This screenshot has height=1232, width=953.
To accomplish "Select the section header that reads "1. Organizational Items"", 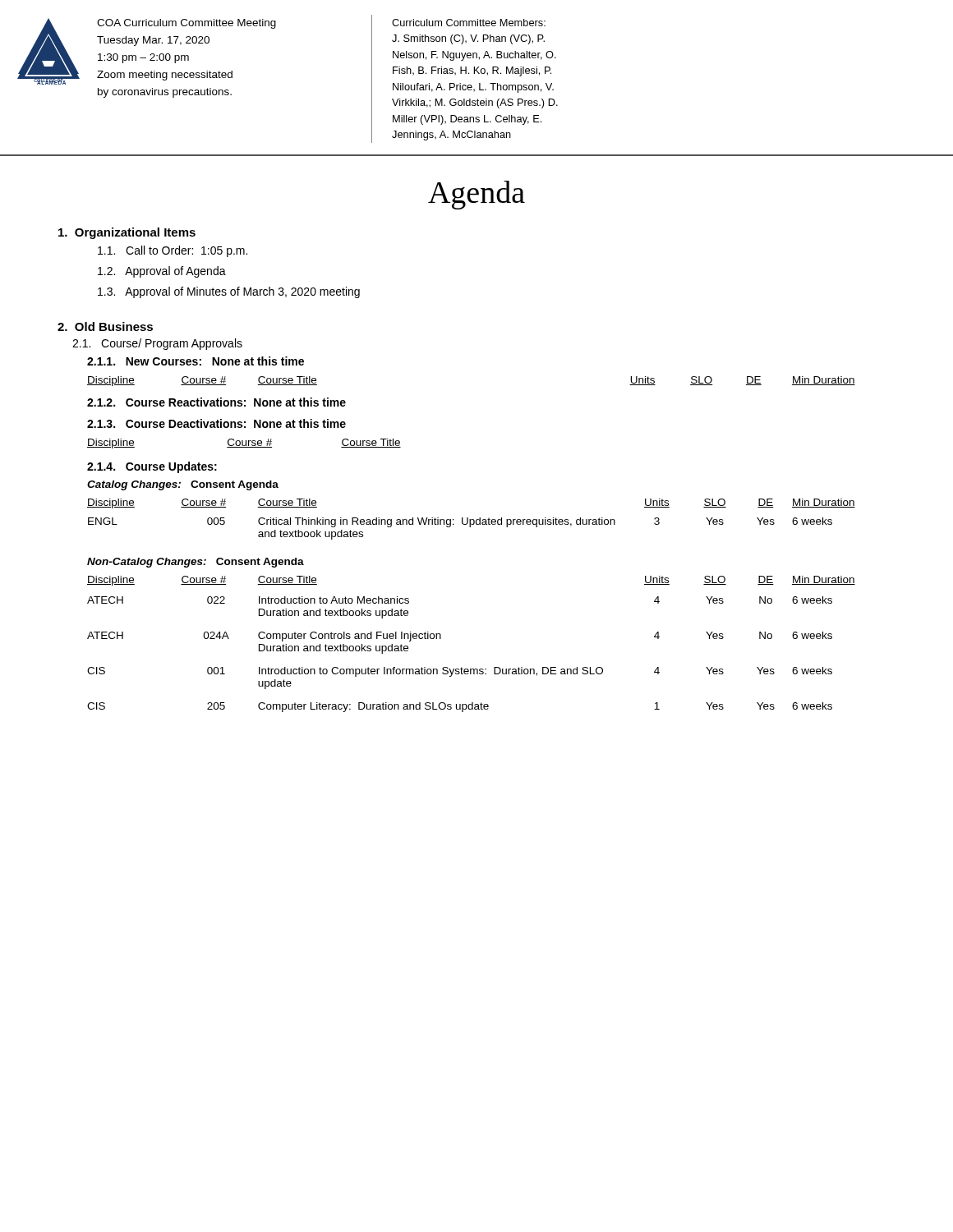I will click(127, 232).
